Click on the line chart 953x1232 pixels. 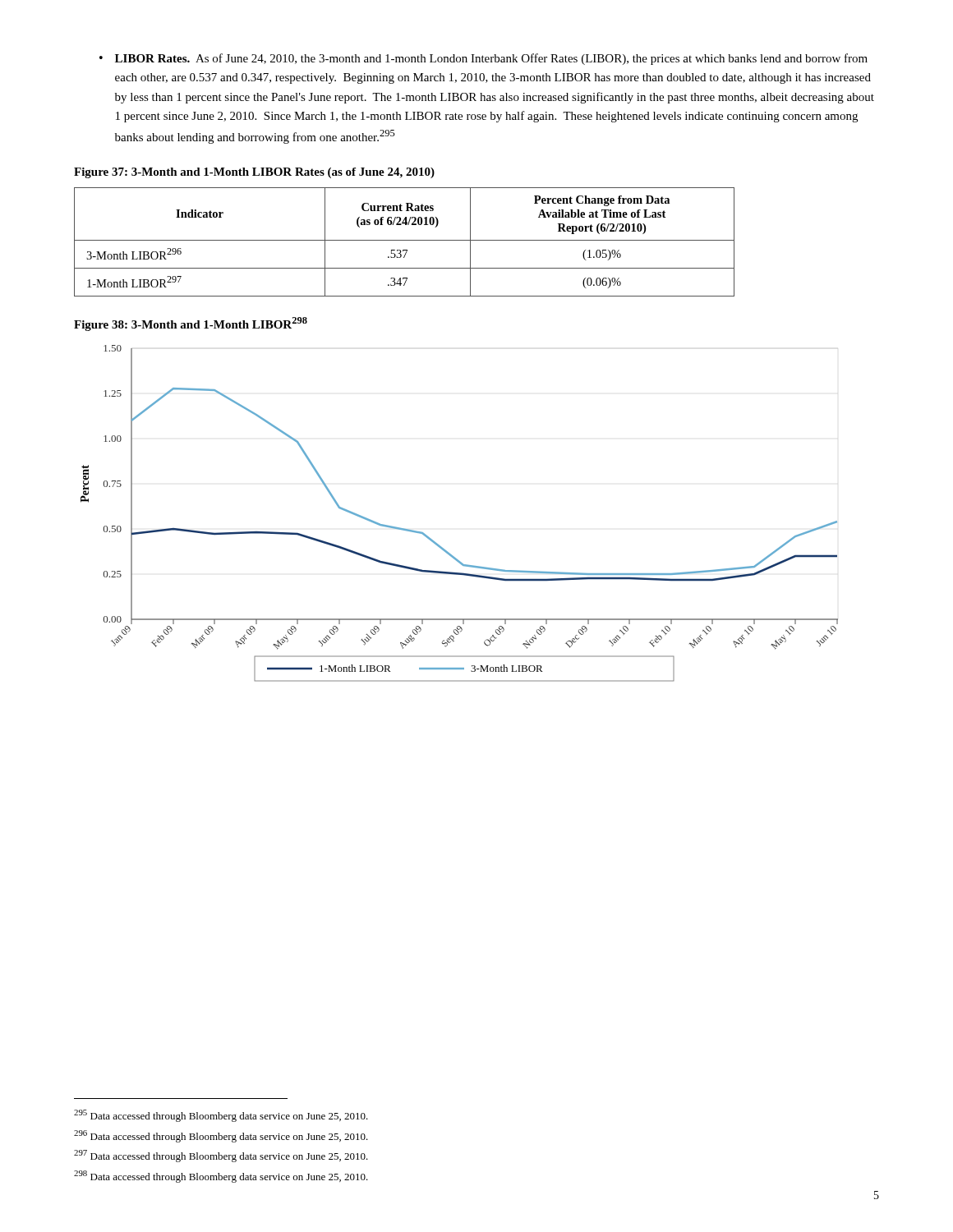coord(476,514)
